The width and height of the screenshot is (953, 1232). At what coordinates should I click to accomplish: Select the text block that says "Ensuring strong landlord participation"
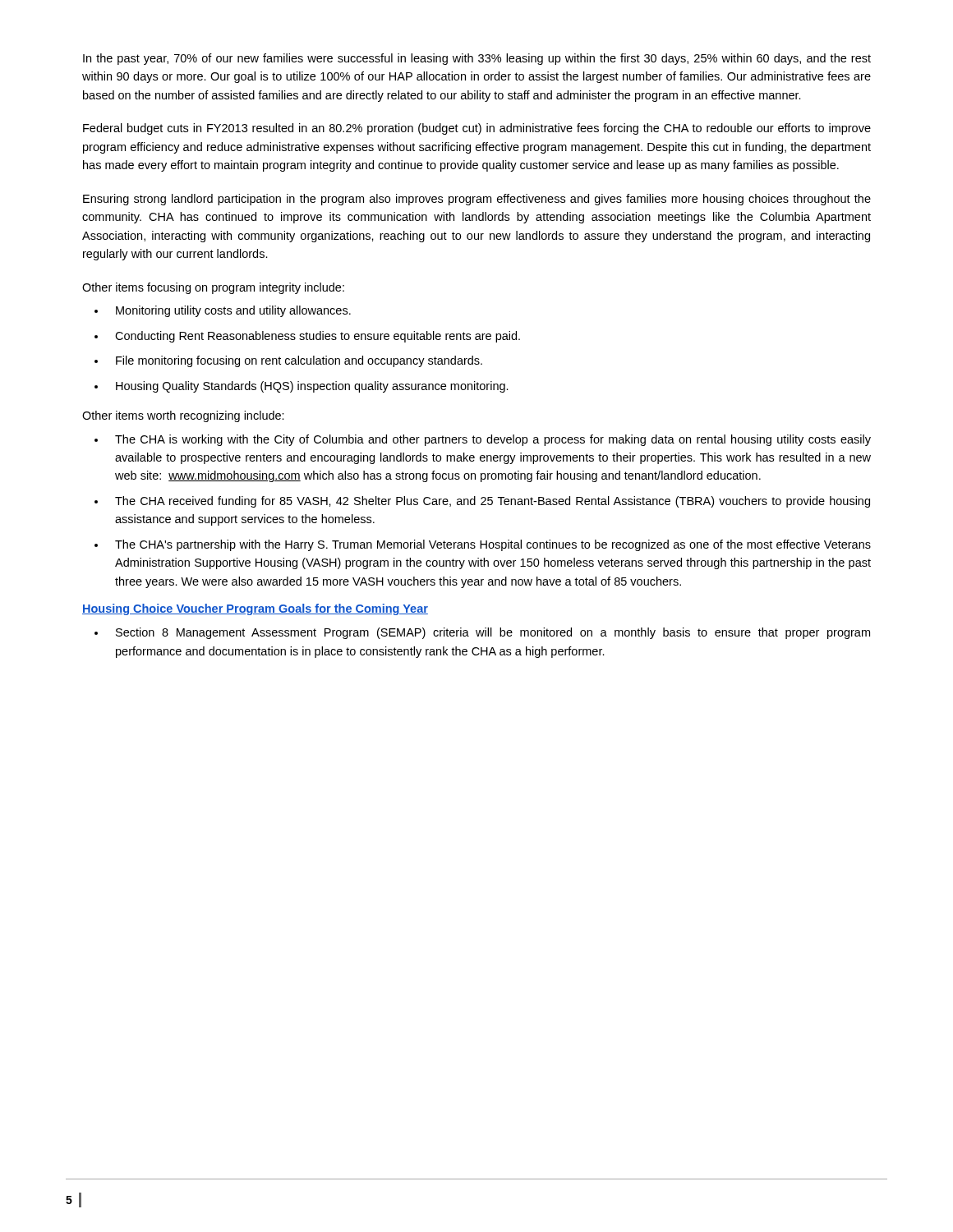[x=476, y=226]
